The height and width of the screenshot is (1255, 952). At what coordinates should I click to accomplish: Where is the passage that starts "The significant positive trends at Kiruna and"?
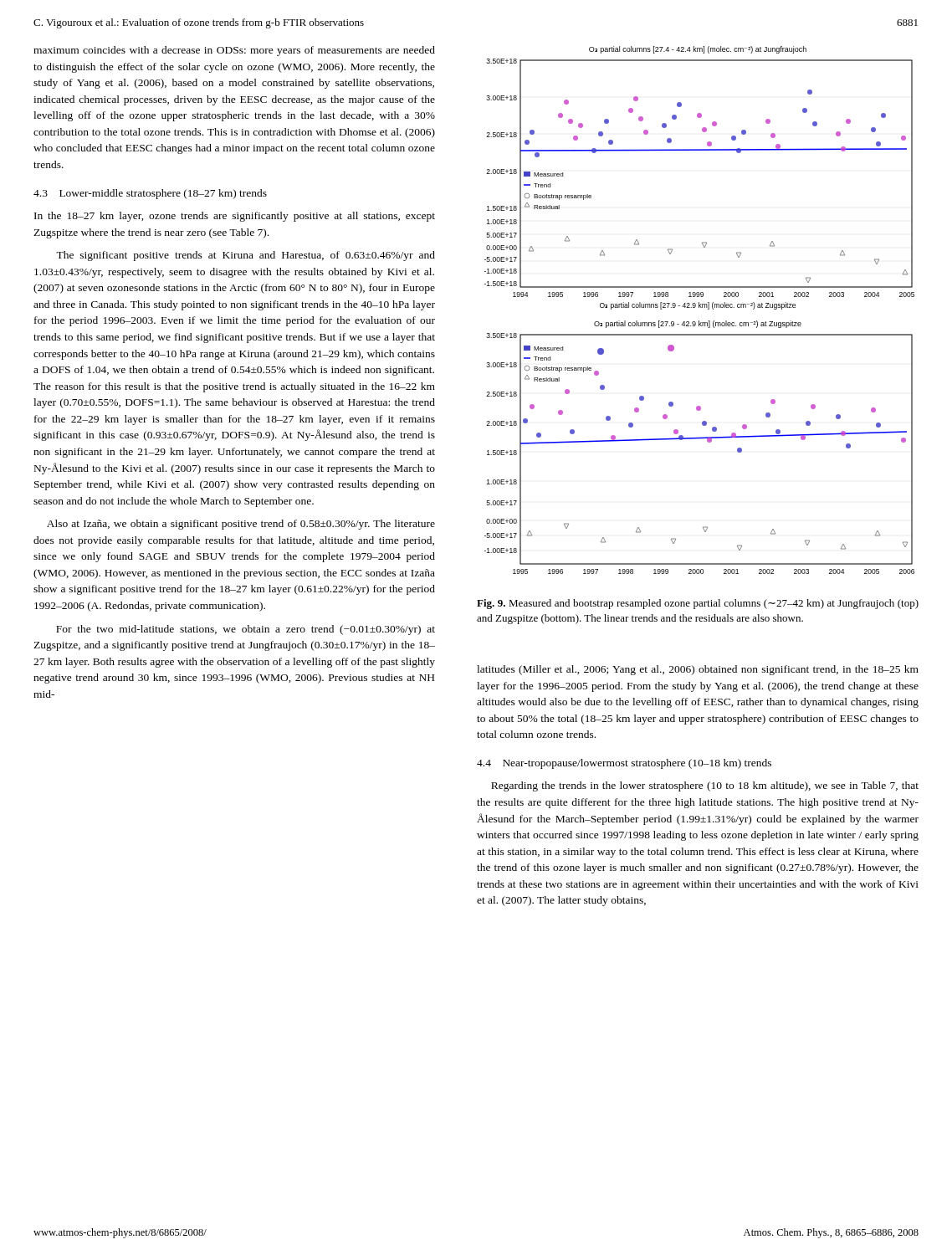coord(234,378)
